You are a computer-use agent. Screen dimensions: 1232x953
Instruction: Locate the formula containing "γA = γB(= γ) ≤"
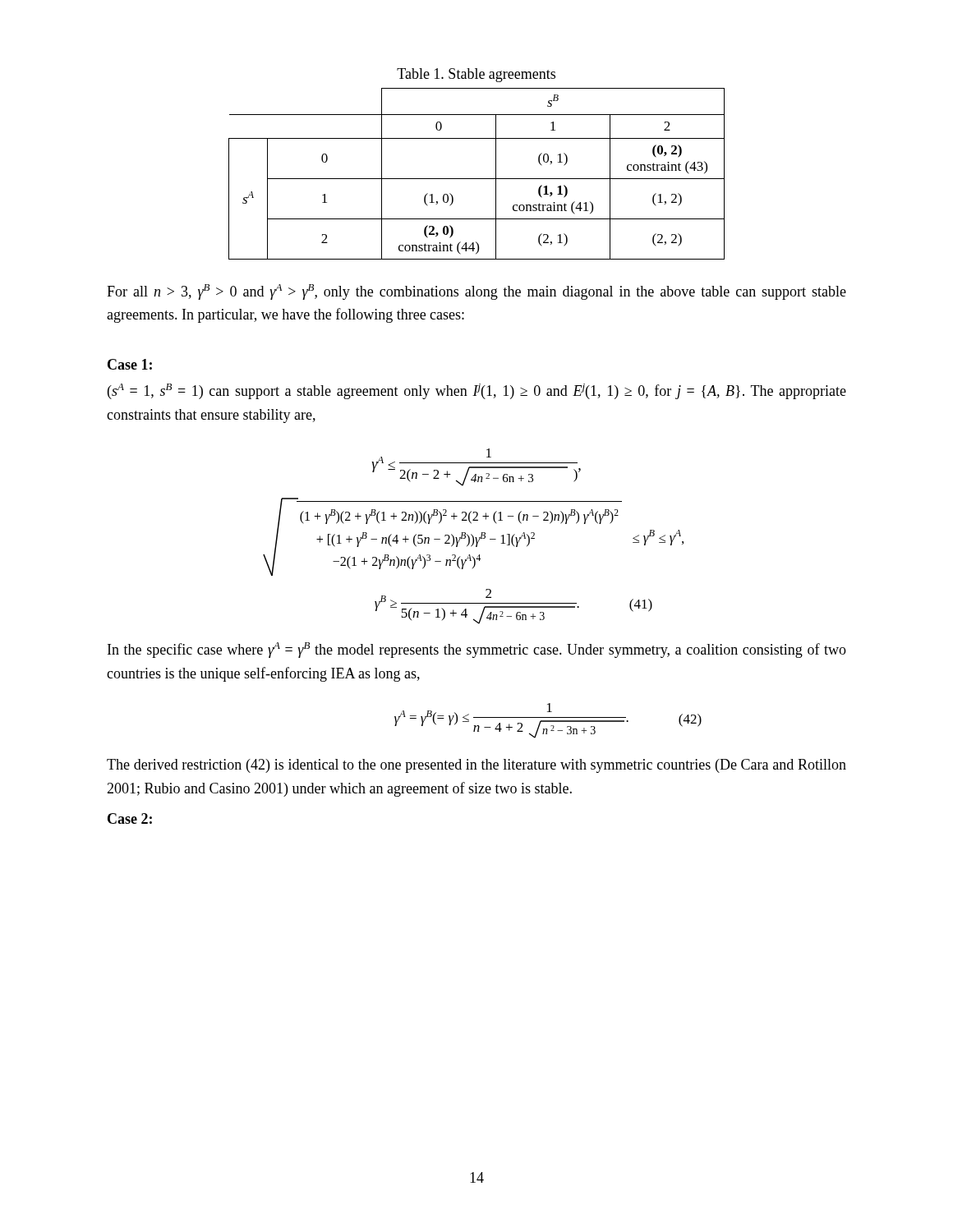pyautogui.click(x=476, y=719)
